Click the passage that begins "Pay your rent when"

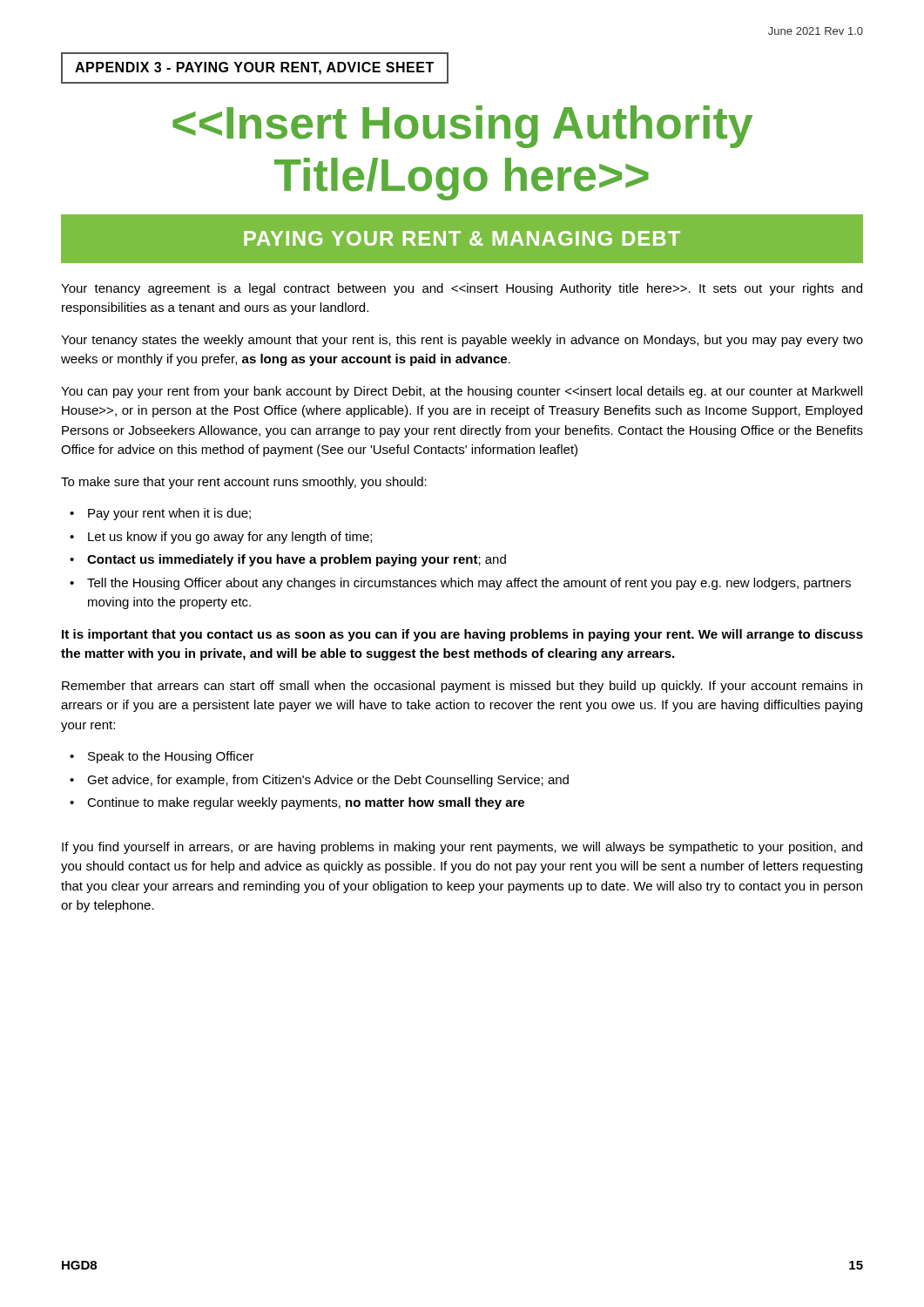tap(170, 513)
